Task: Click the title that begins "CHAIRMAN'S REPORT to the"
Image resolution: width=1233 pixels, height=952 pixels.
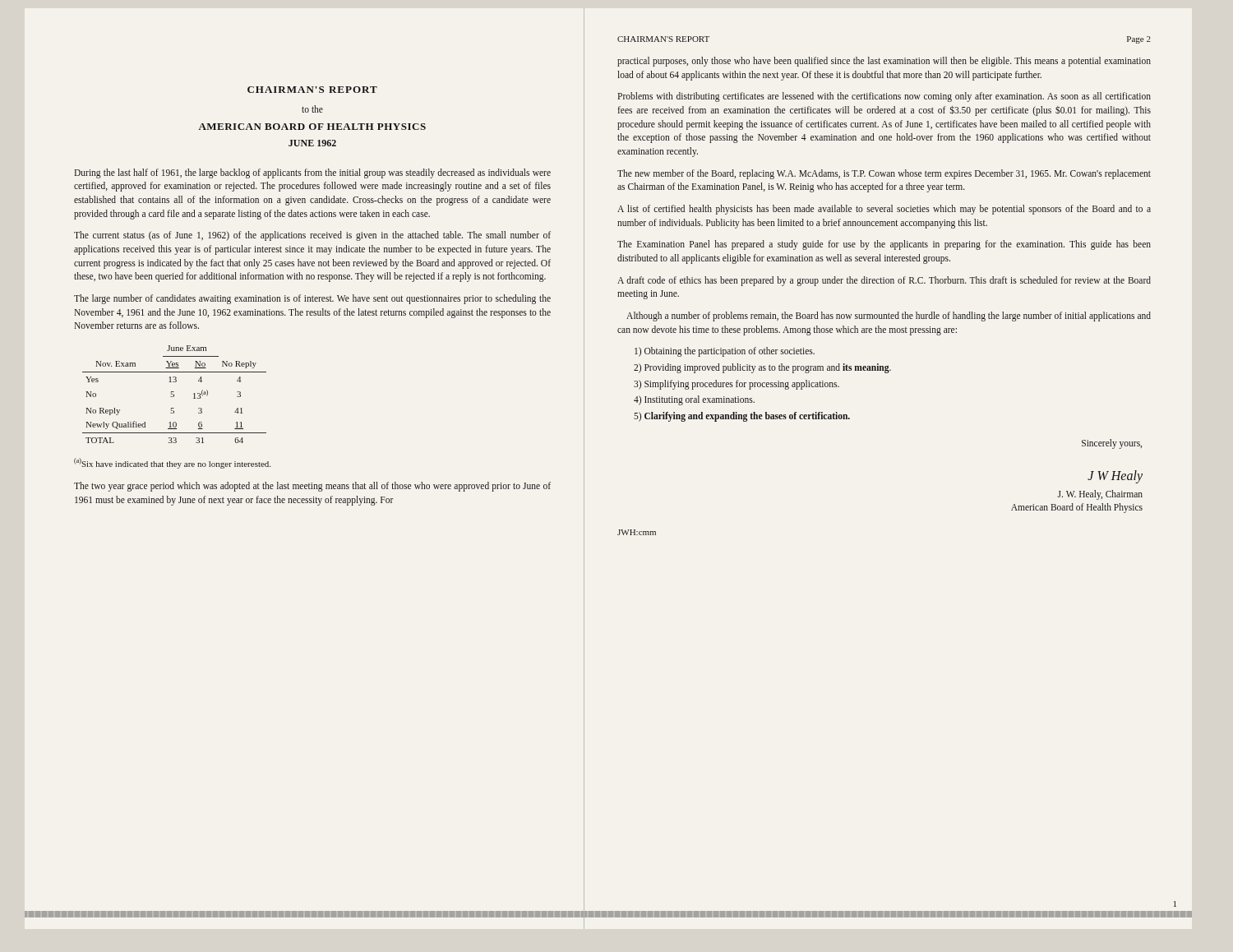Action: click(x=312, y=117)
